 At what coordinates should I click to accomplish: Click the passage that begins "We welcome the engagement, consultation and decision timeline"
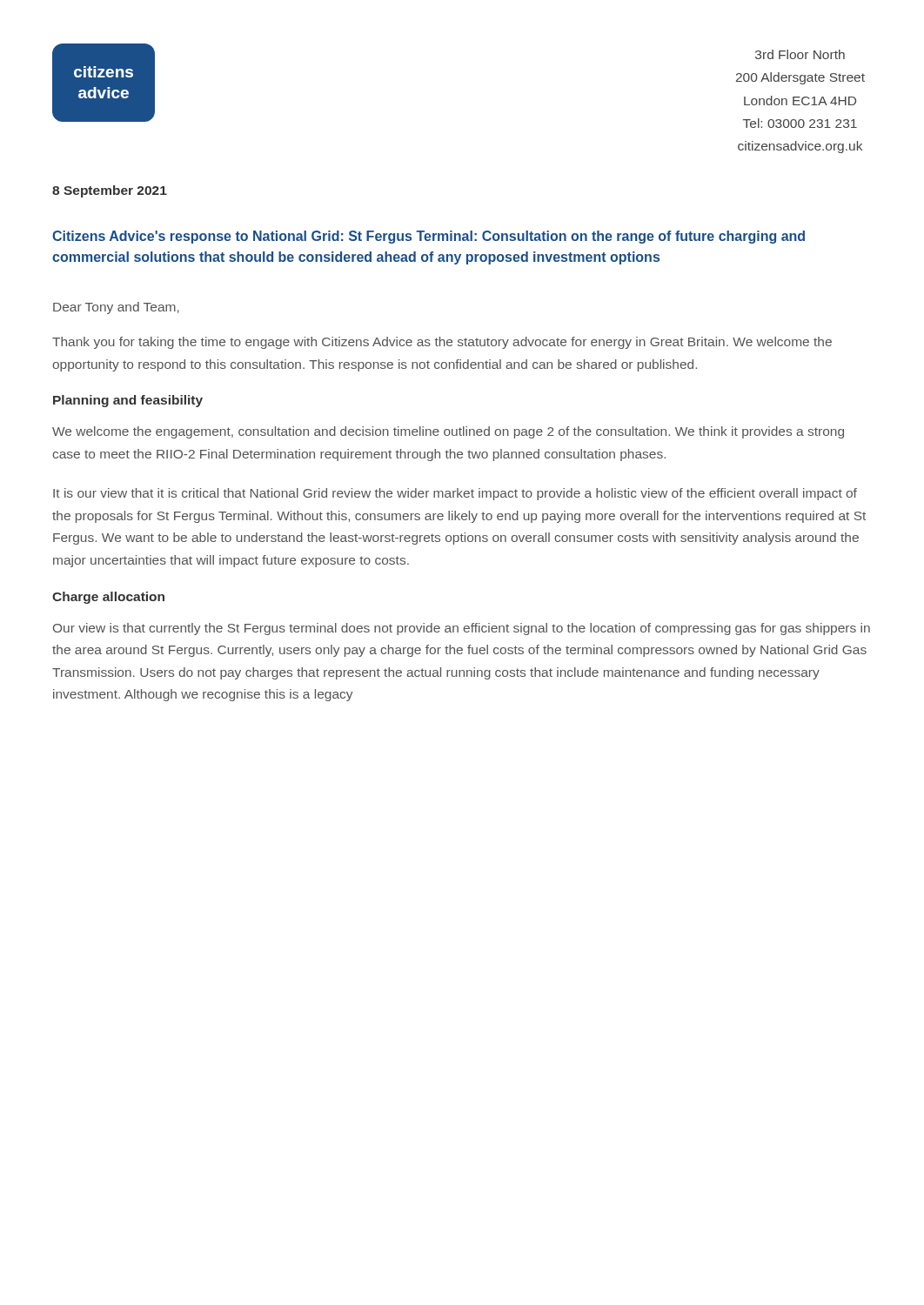click(x=449, y=442)
